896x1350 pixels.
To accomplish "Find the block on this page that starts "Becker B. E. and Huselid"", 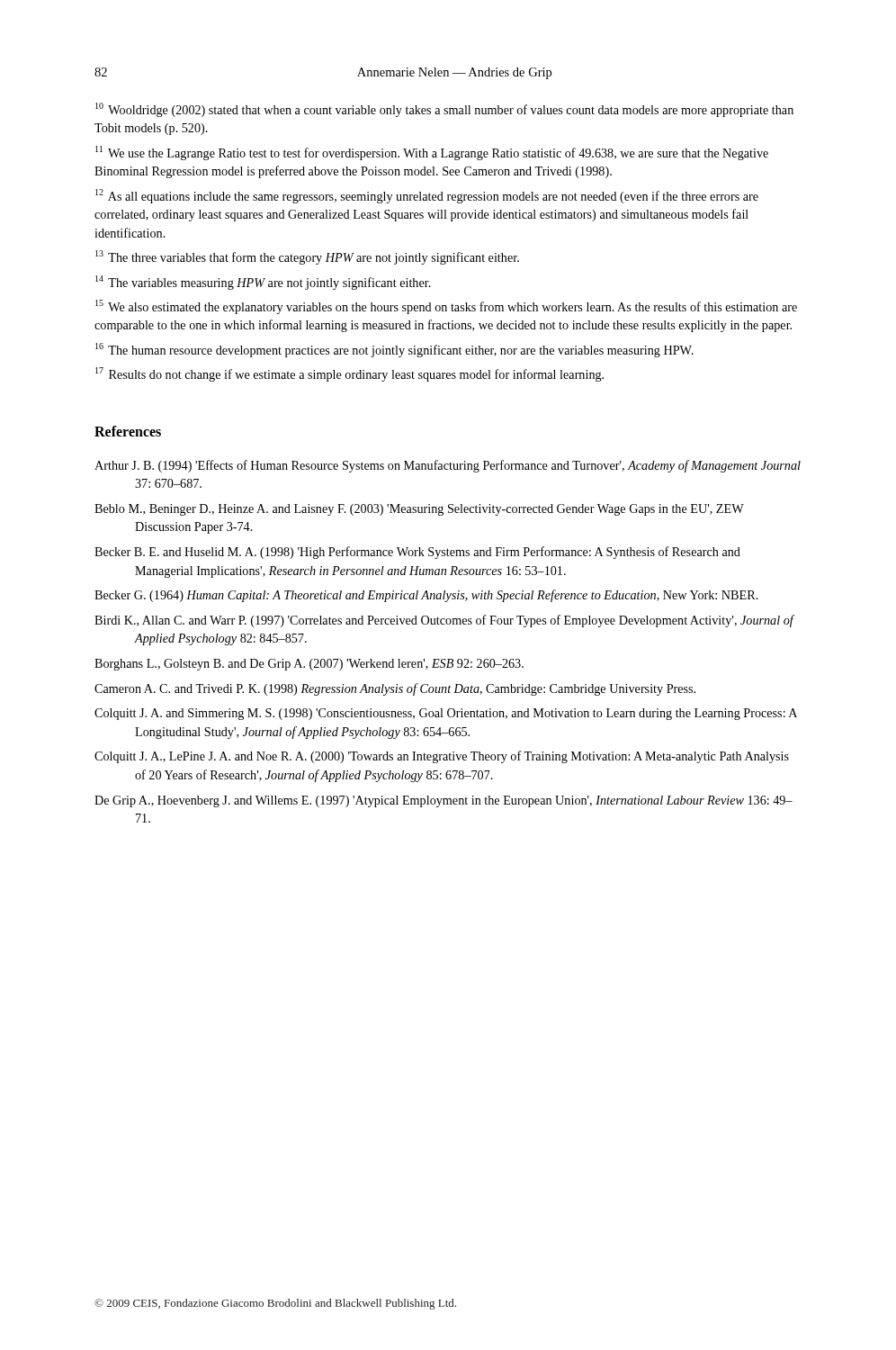I will pyautogui.click(x=417, y=561).
